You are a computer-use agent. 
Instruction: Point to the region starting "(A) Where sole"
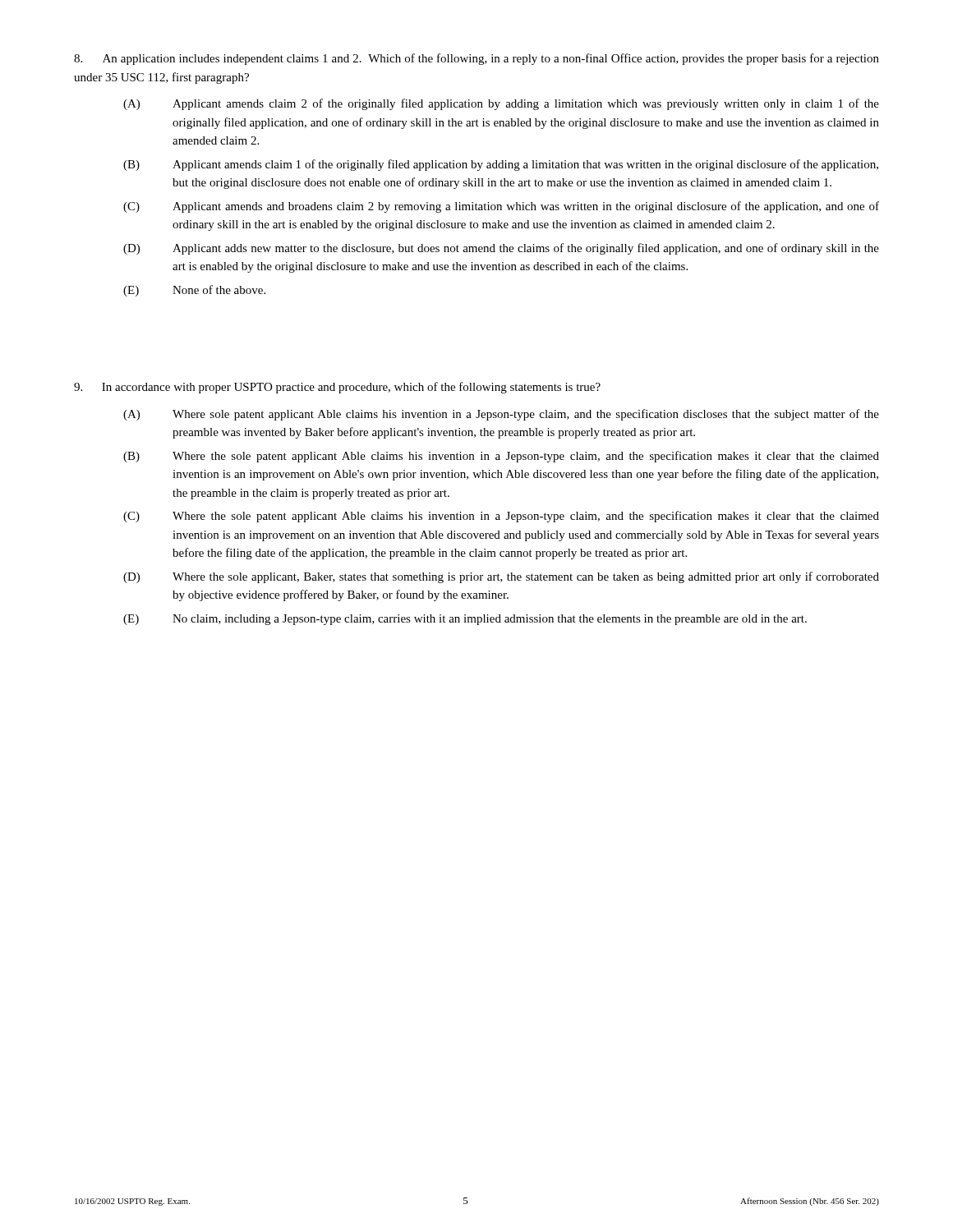click(501, 423)
